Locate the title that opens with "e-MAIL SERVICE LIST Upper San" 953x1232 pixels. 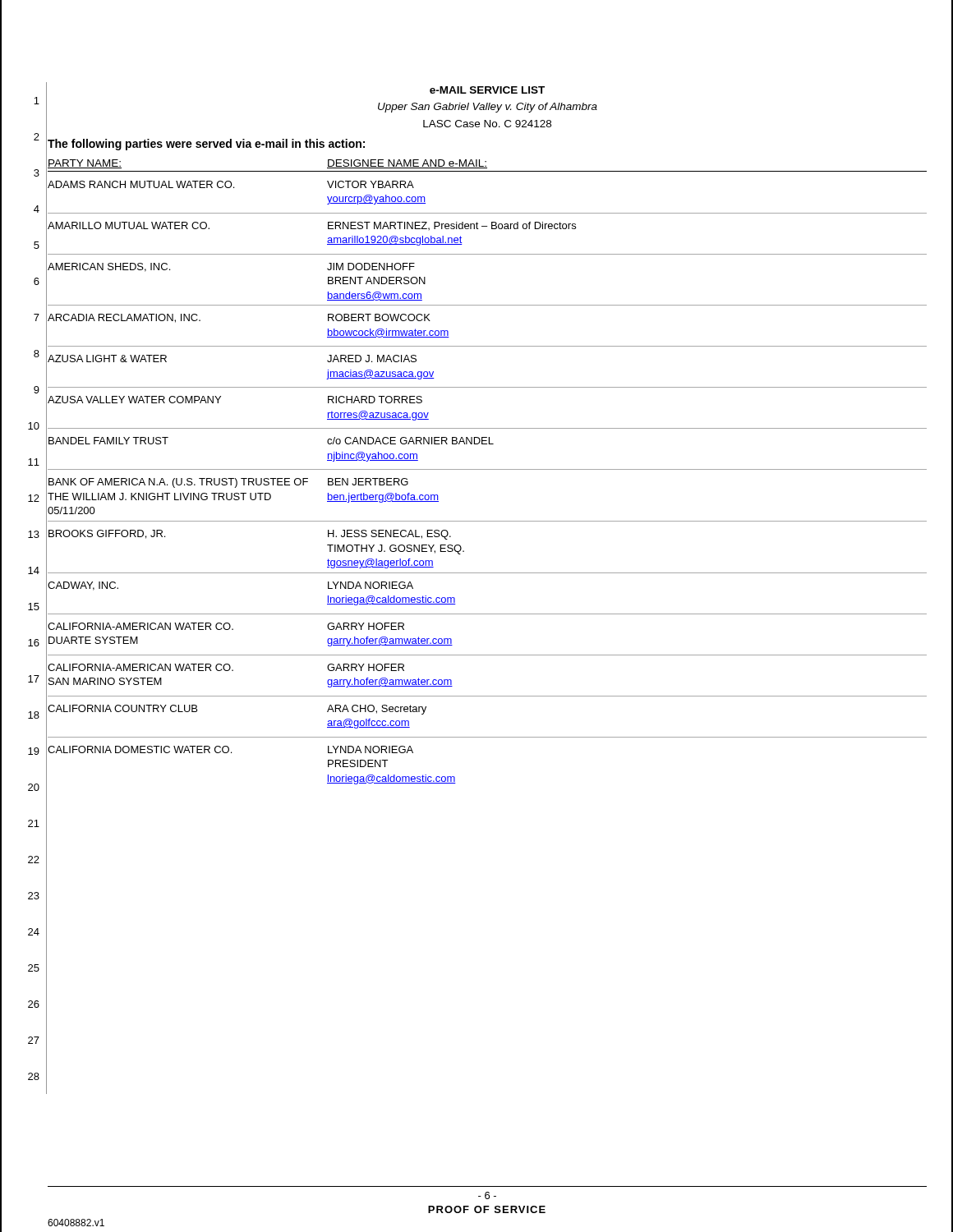tap(487, 107)
